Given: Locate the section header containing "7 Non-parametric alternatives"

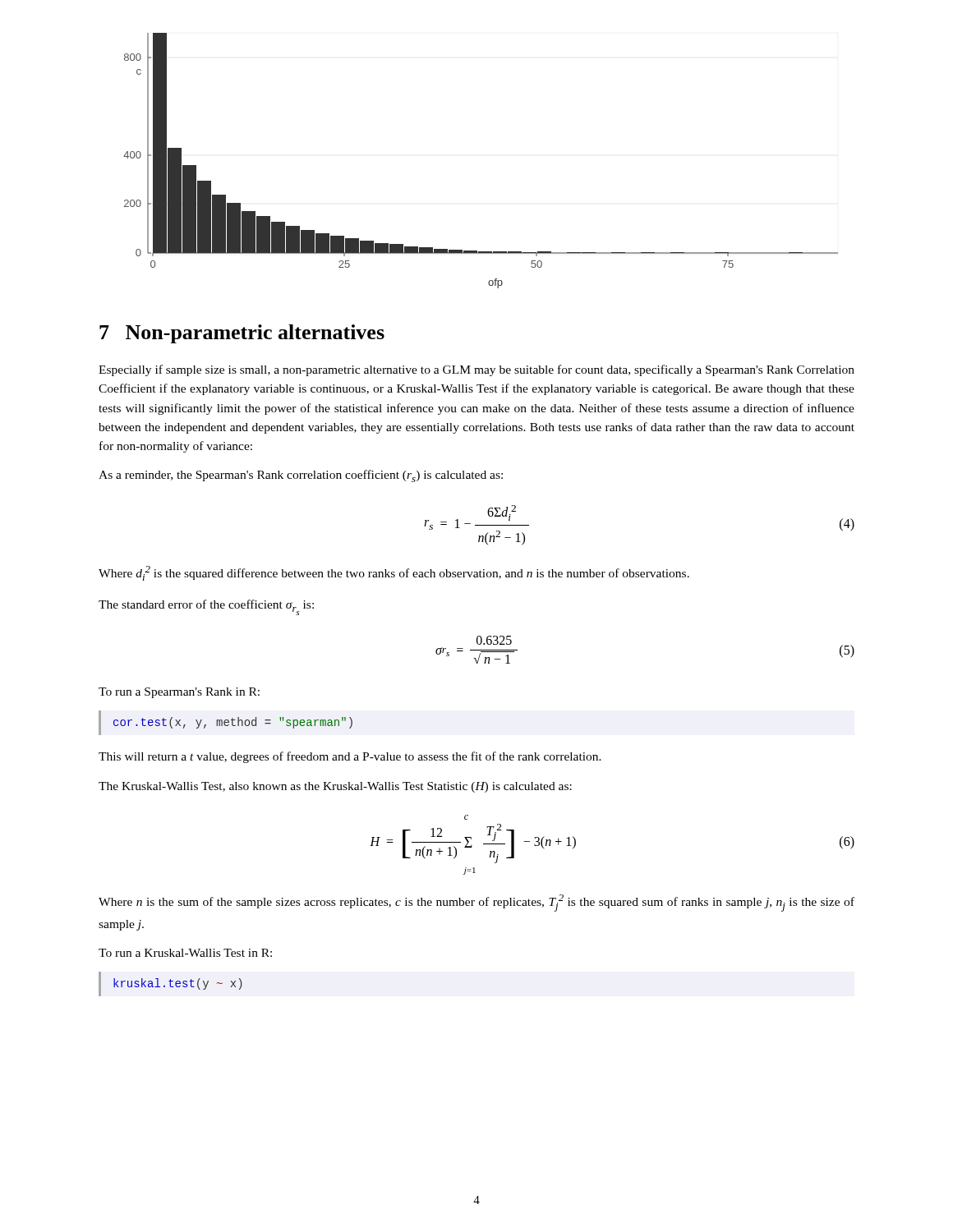Looking at the screenshot, I should [x=242, y=334].
